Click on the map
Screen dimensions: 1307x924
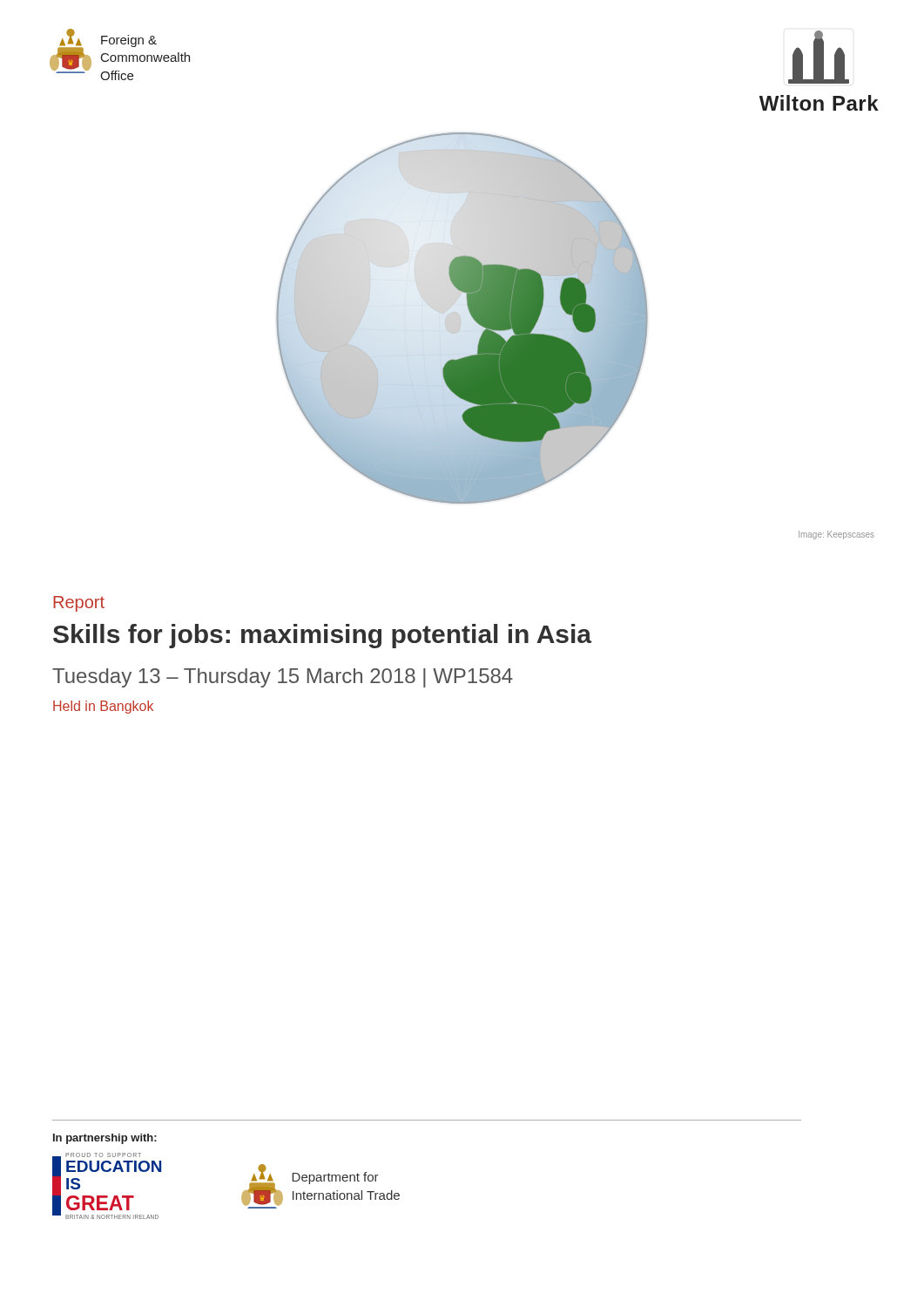pyautogui.click(x=462, y=320)
